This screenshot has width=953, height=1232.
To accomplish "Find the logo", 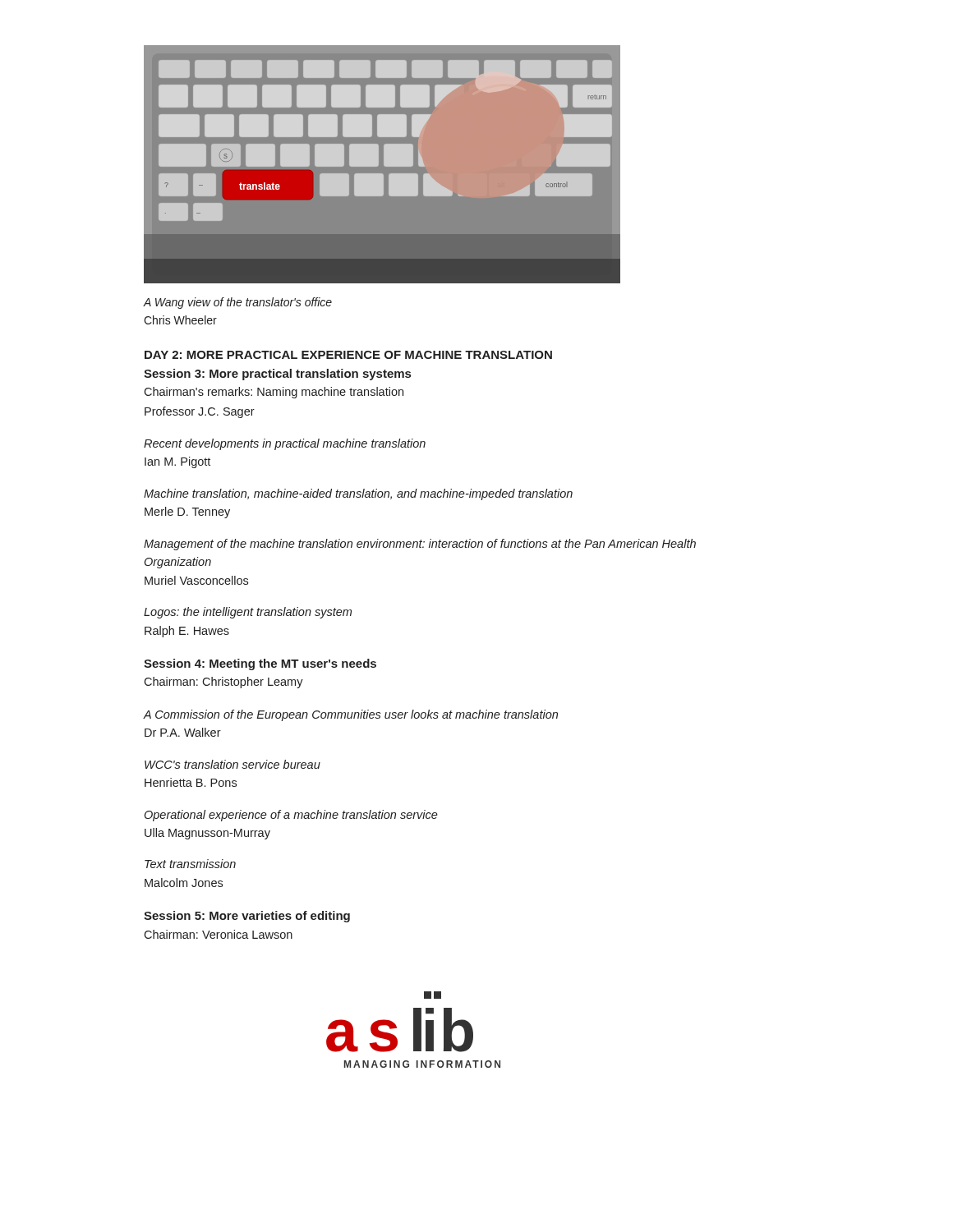I will pos(423,1032).
